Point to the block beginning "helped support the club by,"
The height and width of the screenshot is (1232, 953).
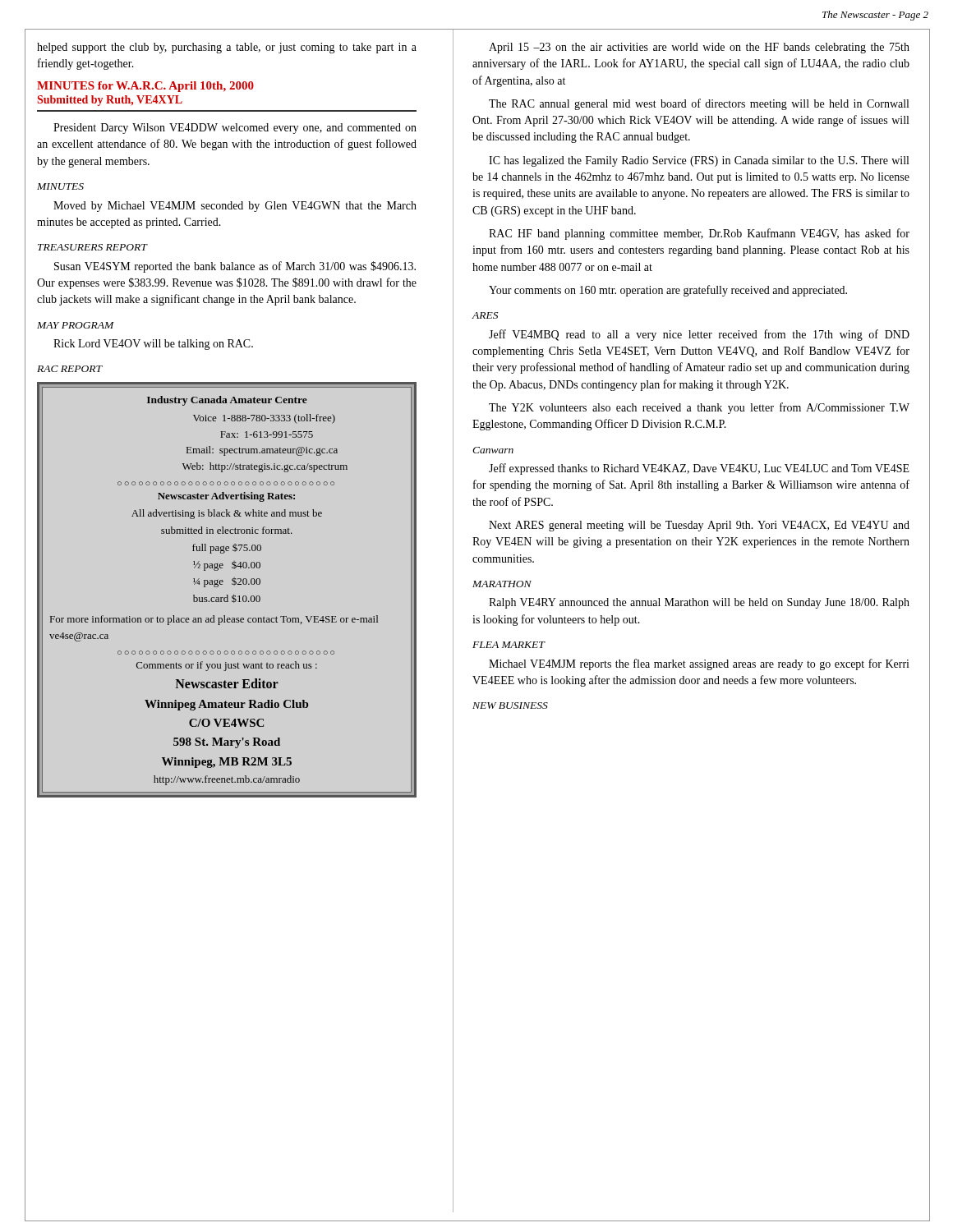tap(227, 56)
